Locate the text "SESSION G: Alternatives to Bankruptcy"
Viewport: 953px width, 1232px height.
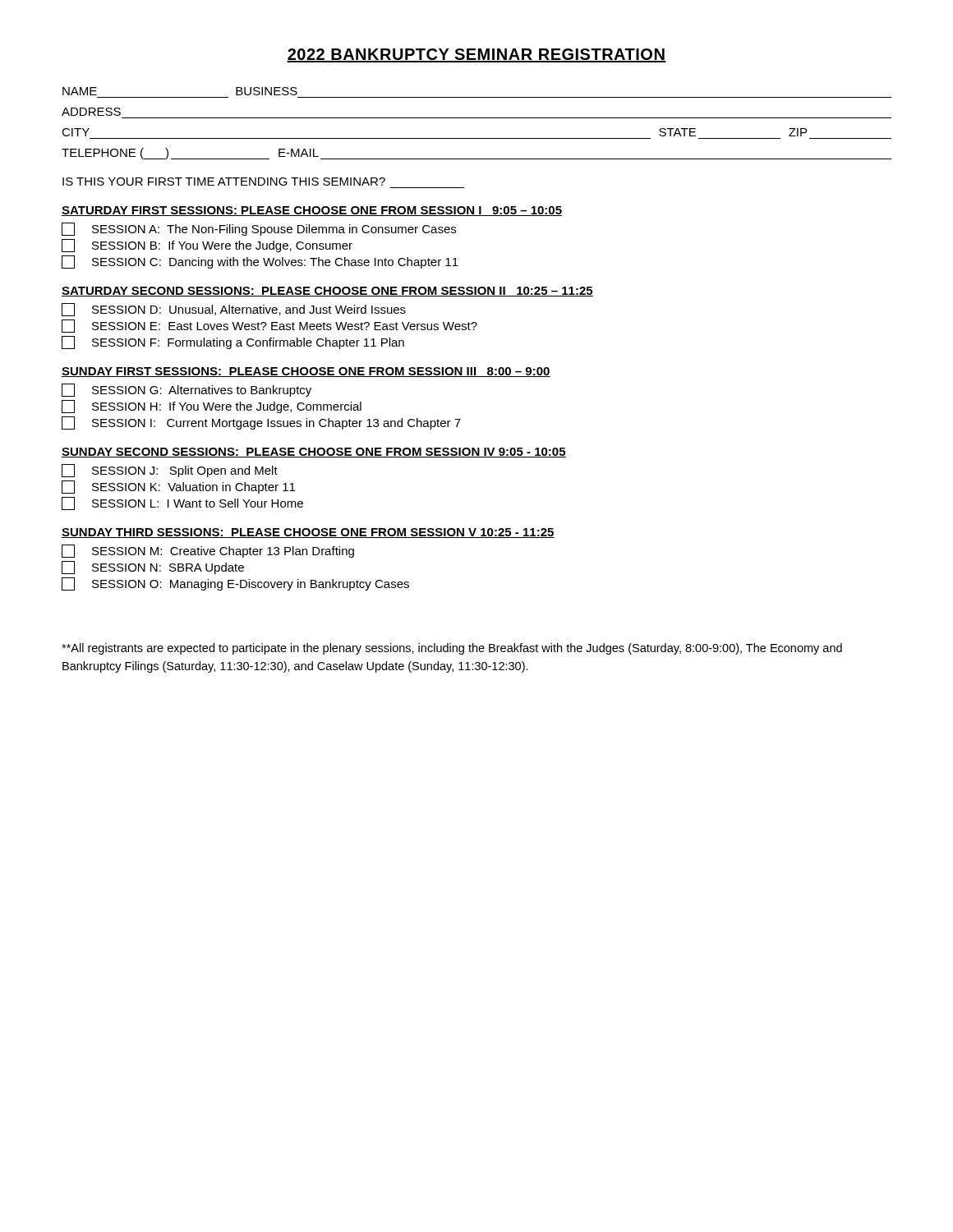coord(187,390)
